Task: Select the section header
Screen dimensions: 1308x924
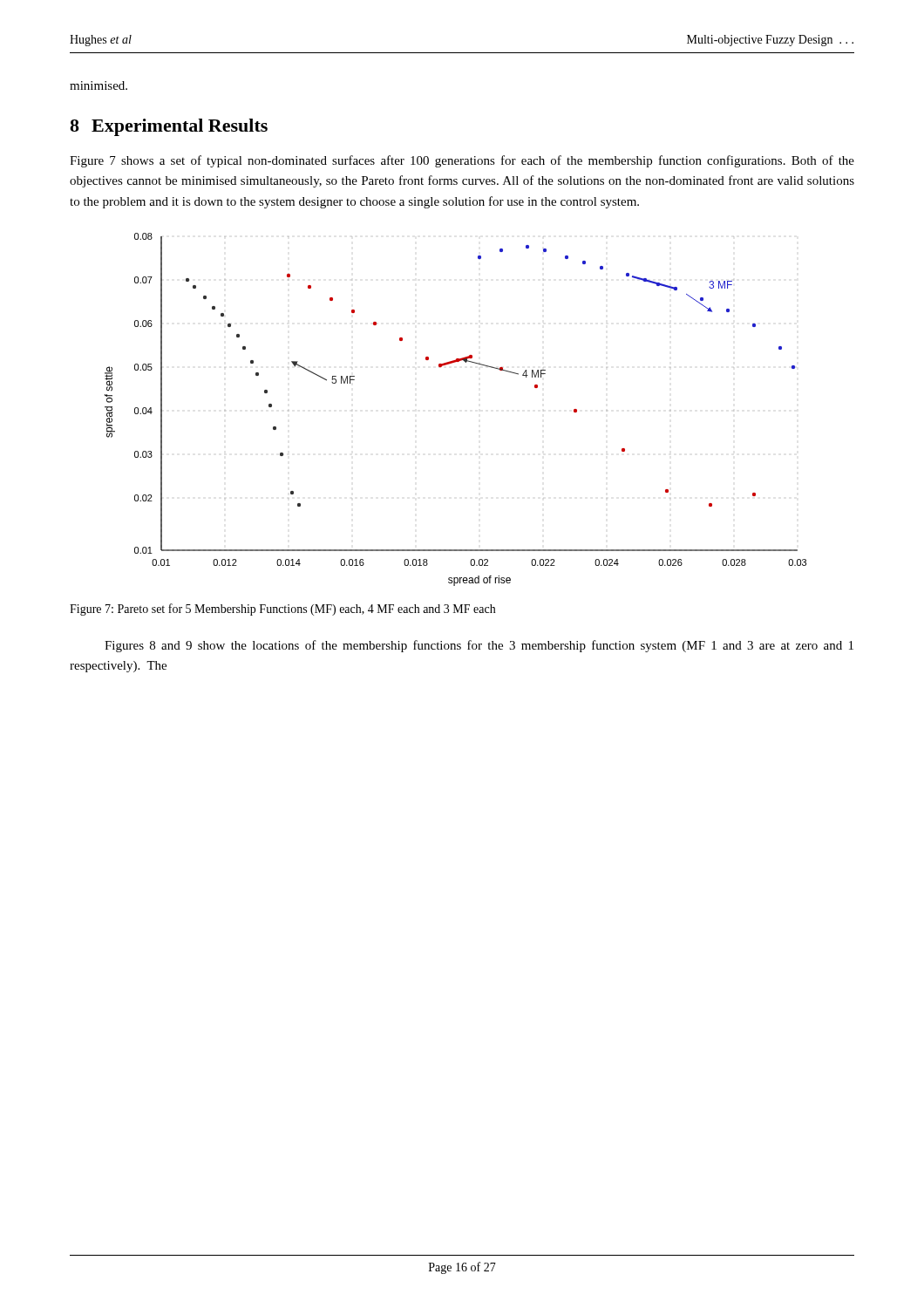Action: point(169,126)
